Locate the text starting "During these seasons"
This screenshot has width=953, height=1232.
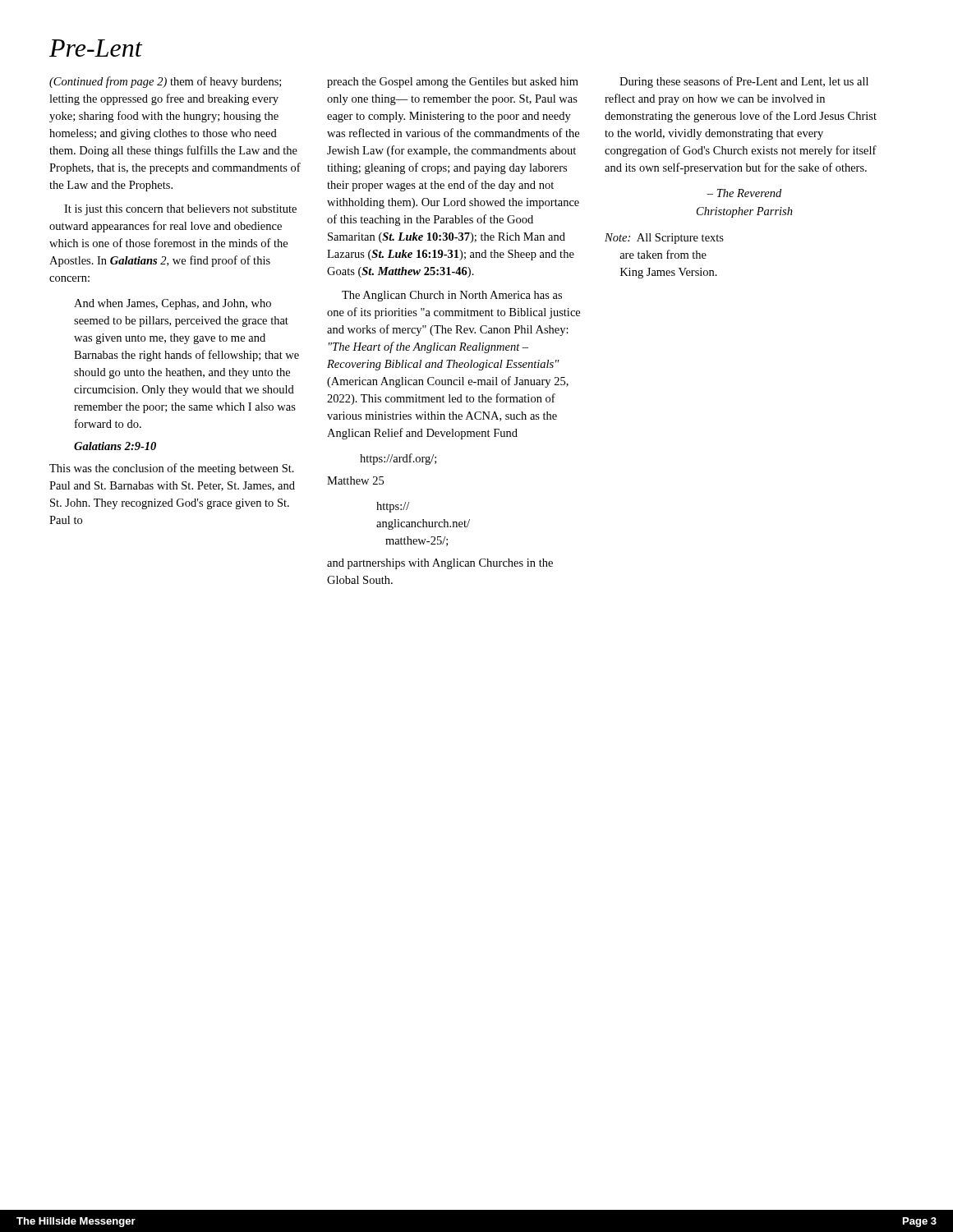[x=744, y=125]
